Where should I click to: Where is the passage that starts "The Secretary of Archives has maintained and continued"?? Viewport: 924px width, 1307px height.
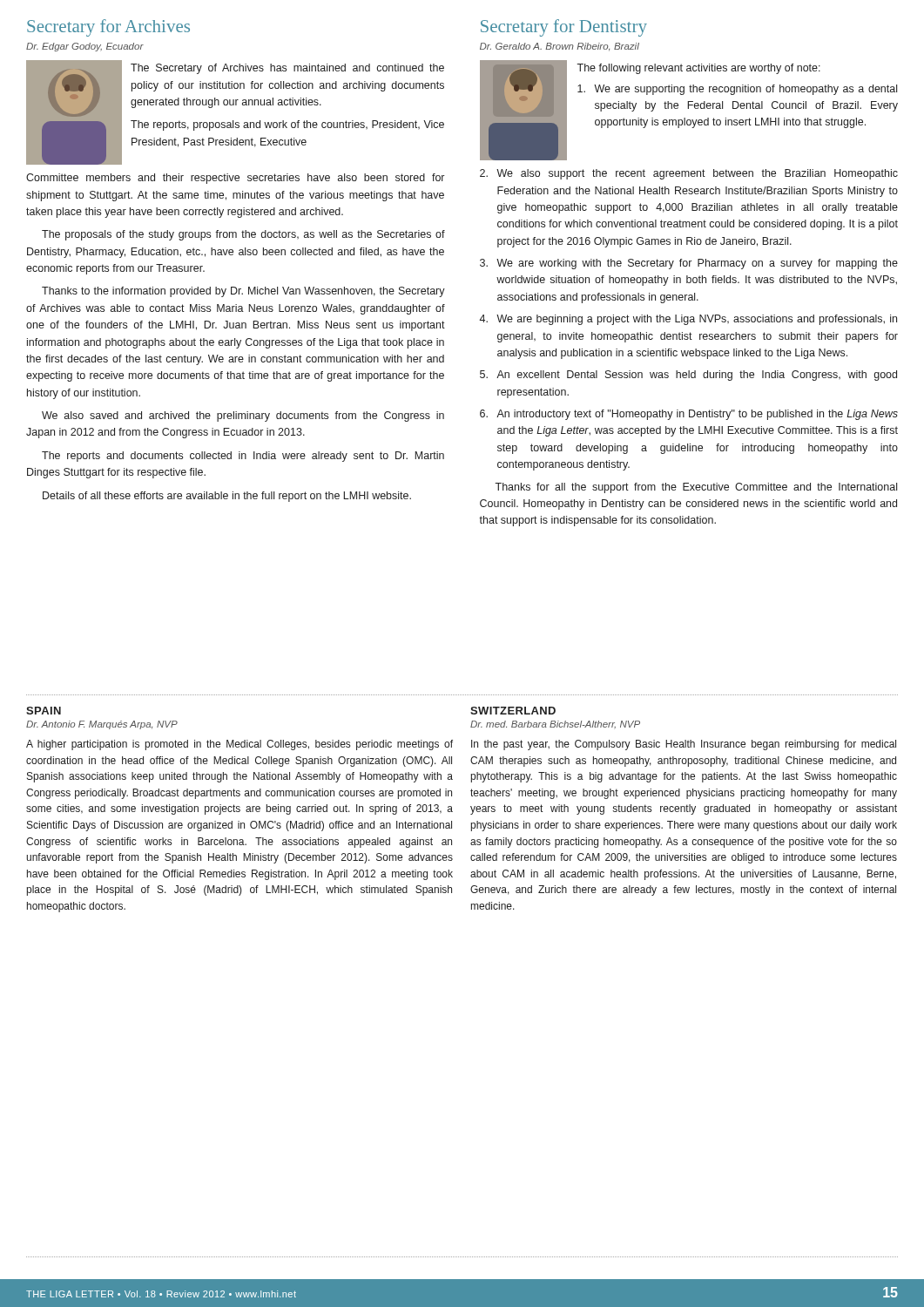tap(235, 106)
